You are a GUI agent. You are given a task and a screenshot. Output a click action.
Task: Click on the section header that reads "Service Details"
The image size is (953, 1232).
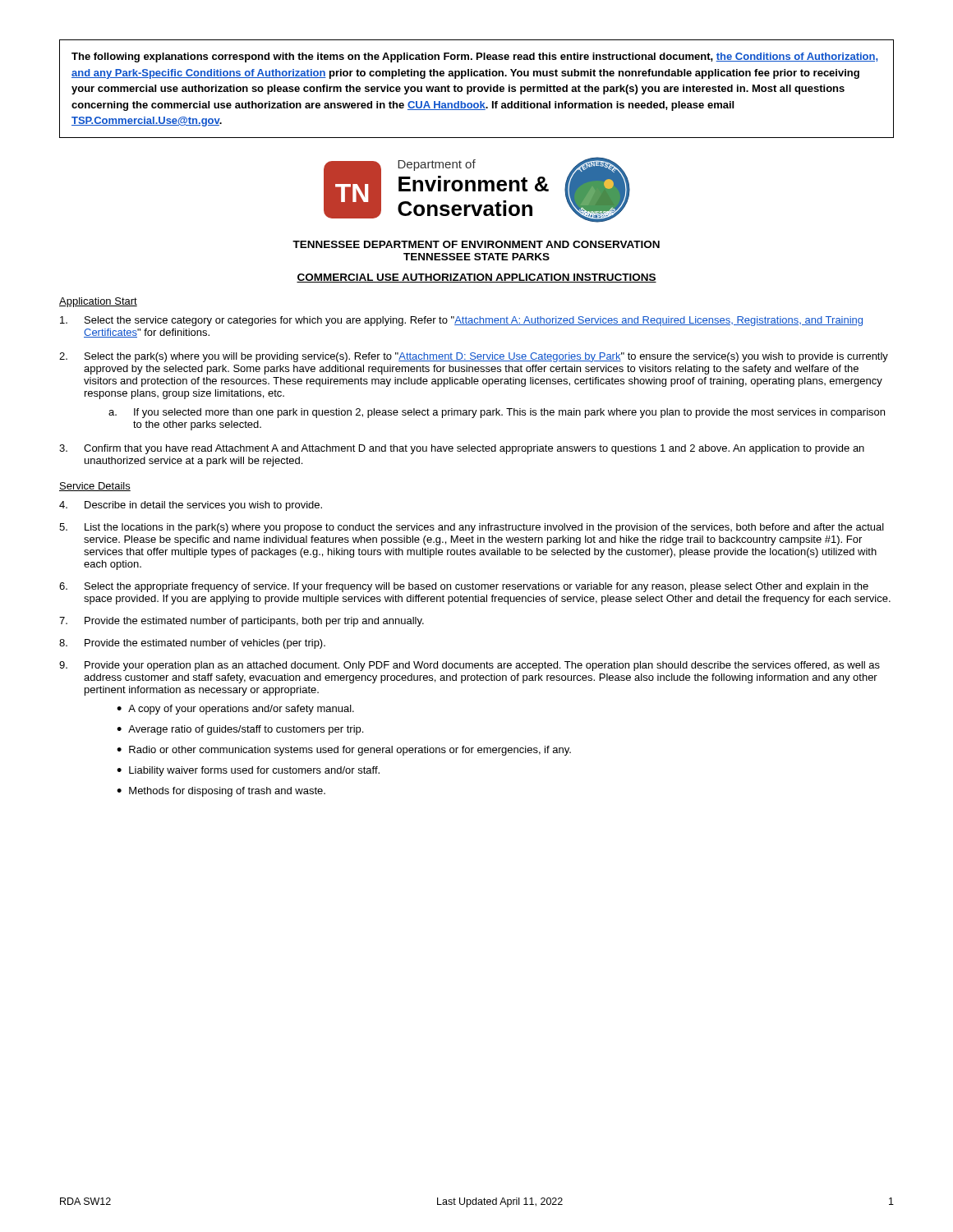95,485
